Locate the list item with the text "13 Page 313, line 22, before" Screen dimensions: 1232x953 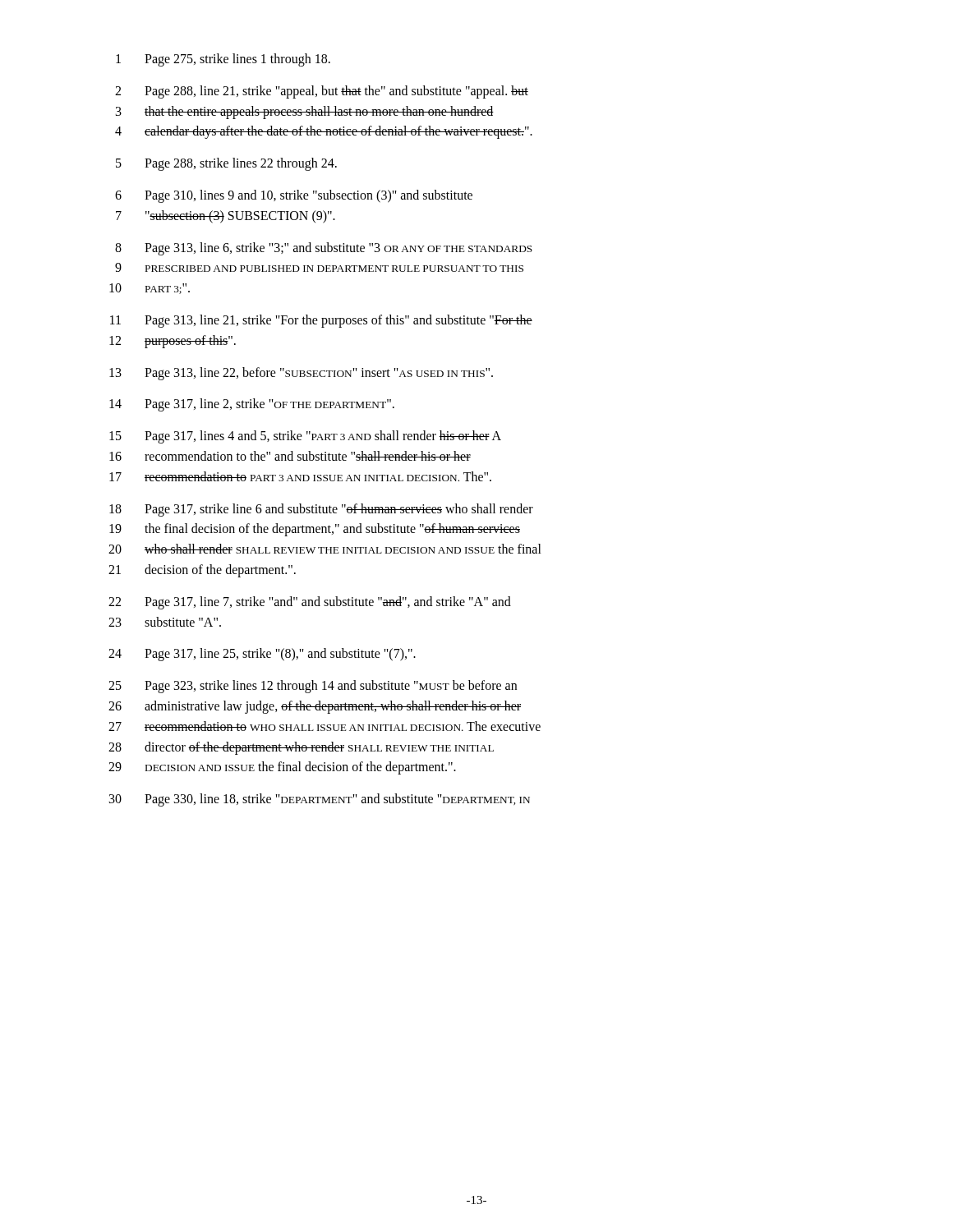coord(481,373)
